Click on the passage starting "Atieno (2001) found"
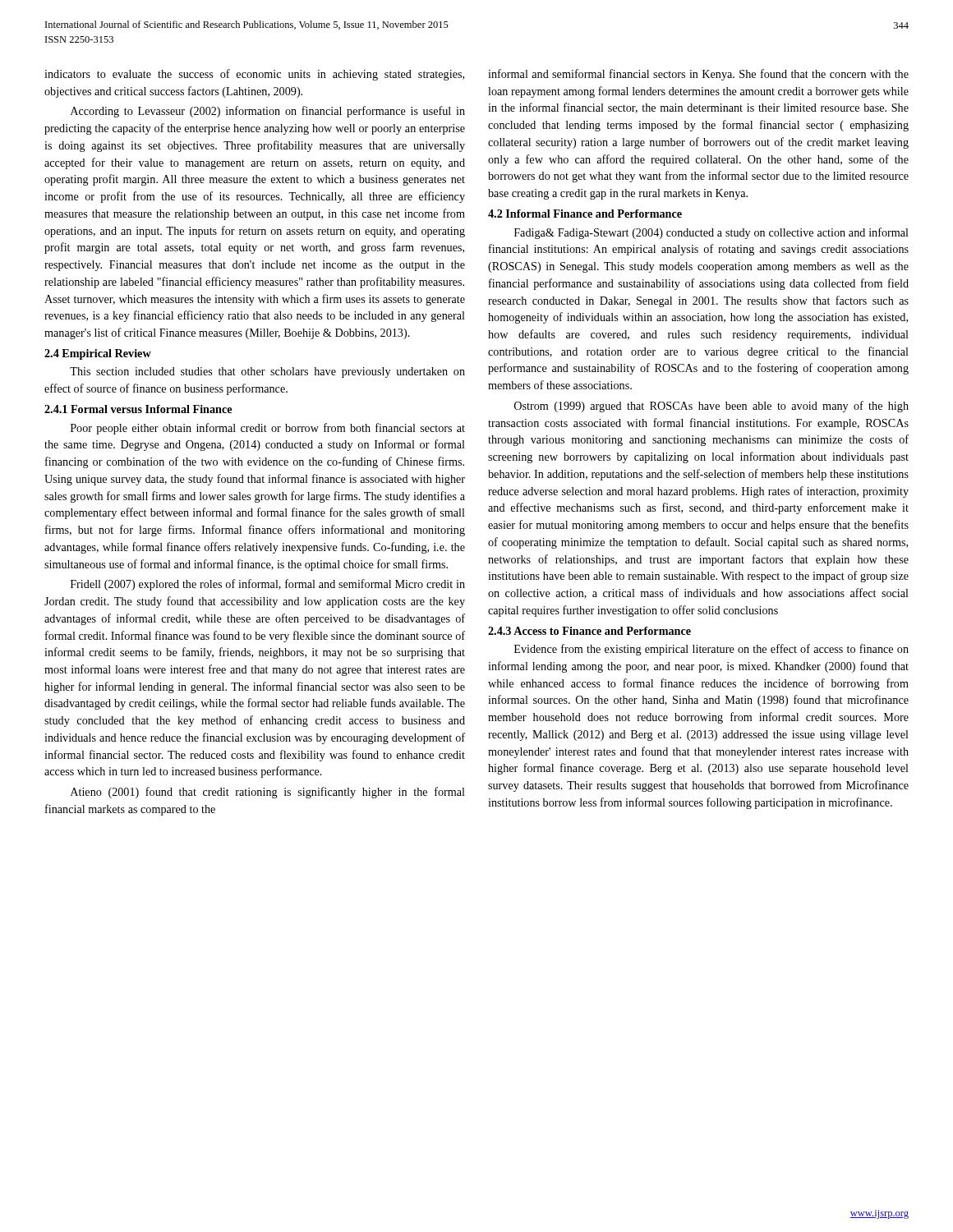953x1232 pixels. point(255,801)
